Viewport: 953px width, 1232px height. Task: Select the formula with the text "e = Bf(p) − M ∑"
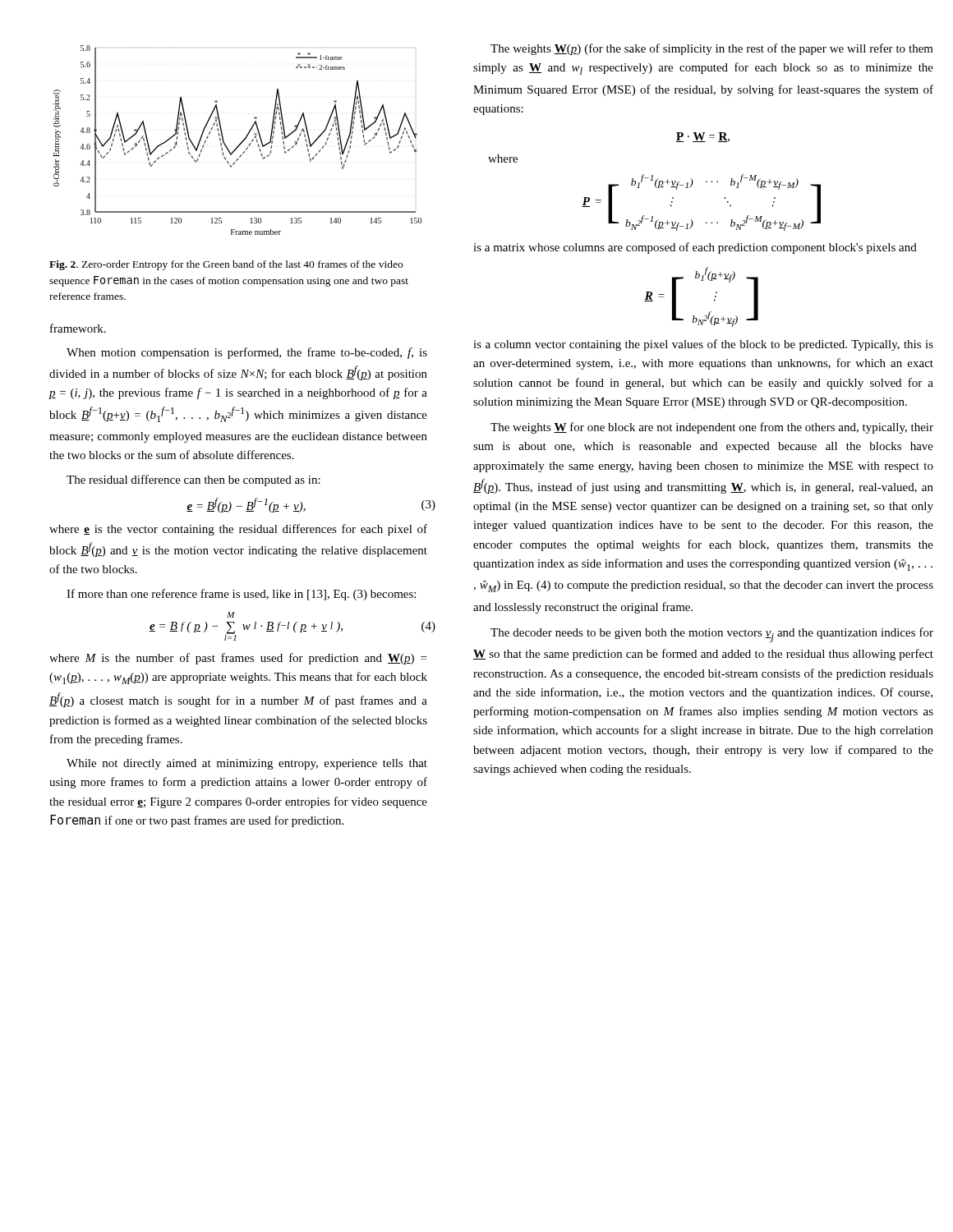click(246, 626)
